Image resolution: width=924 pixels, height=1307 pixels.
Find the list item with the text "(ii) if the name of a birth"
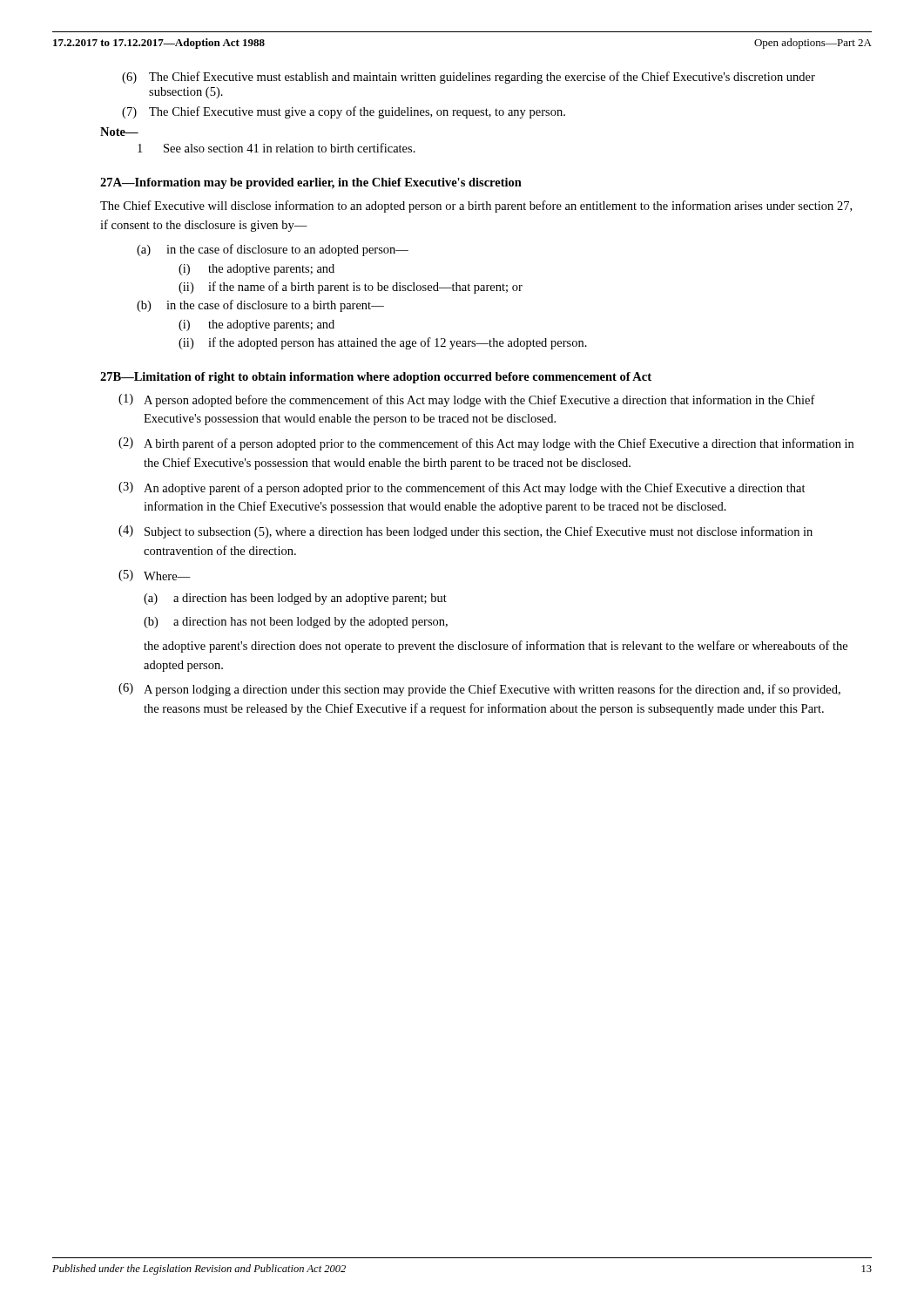pyautogui.click(x=350, y=287)
